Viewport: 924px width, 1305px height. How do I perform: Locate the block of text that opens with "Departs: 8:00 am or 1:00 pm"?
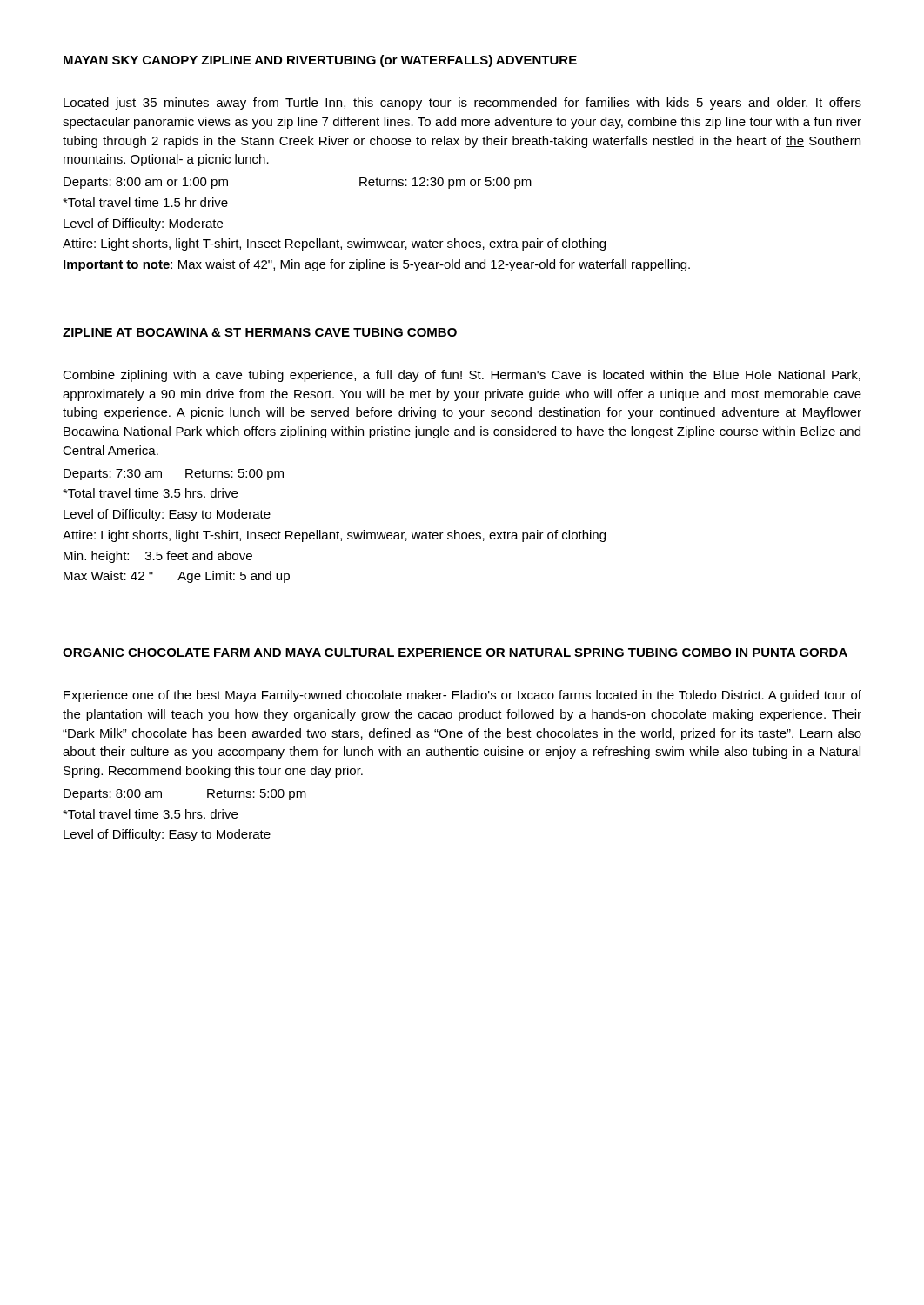click(x=462, y=182)
